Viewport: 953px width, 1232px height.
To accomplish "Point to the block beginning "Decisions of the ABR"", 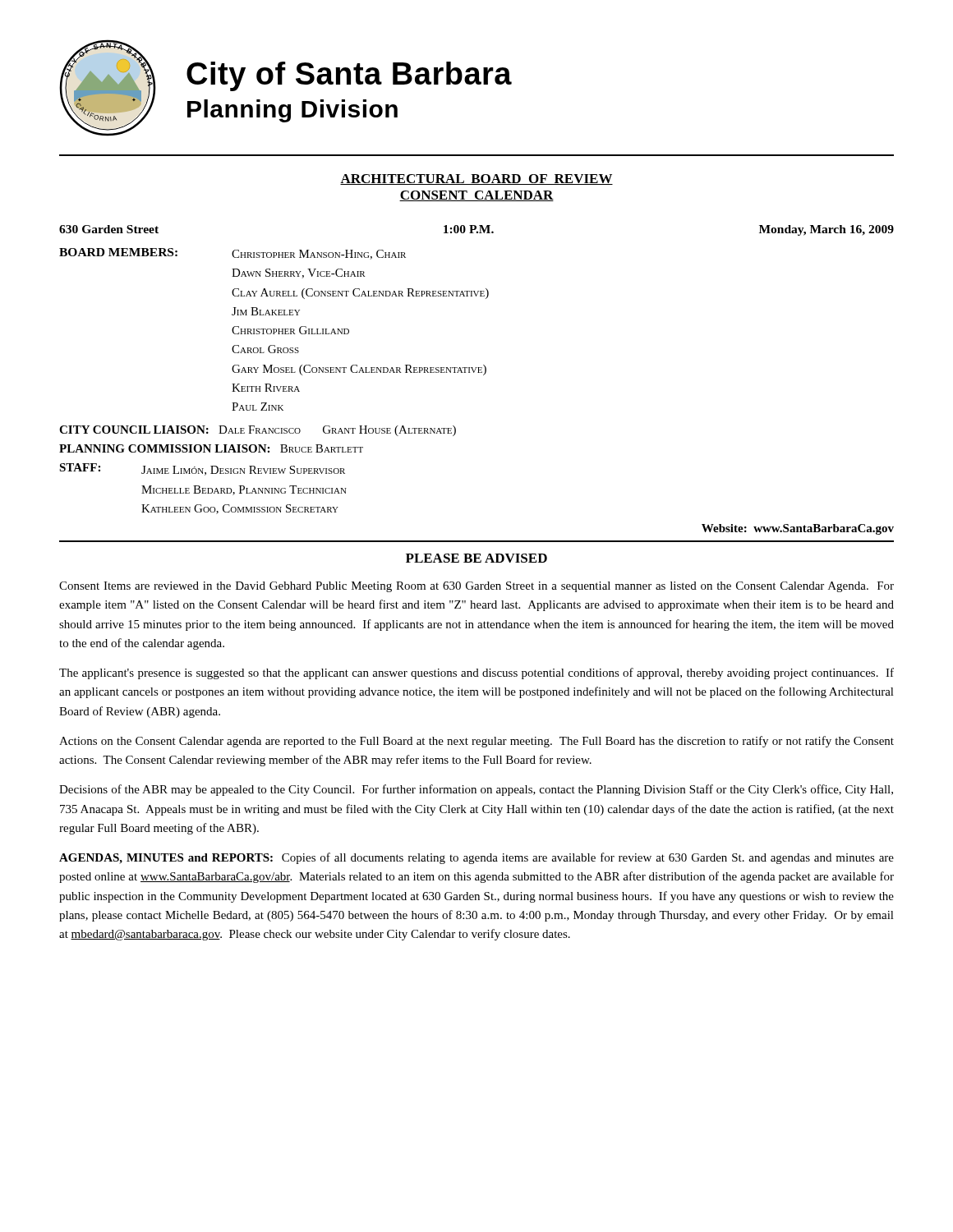I will [476, 809].
